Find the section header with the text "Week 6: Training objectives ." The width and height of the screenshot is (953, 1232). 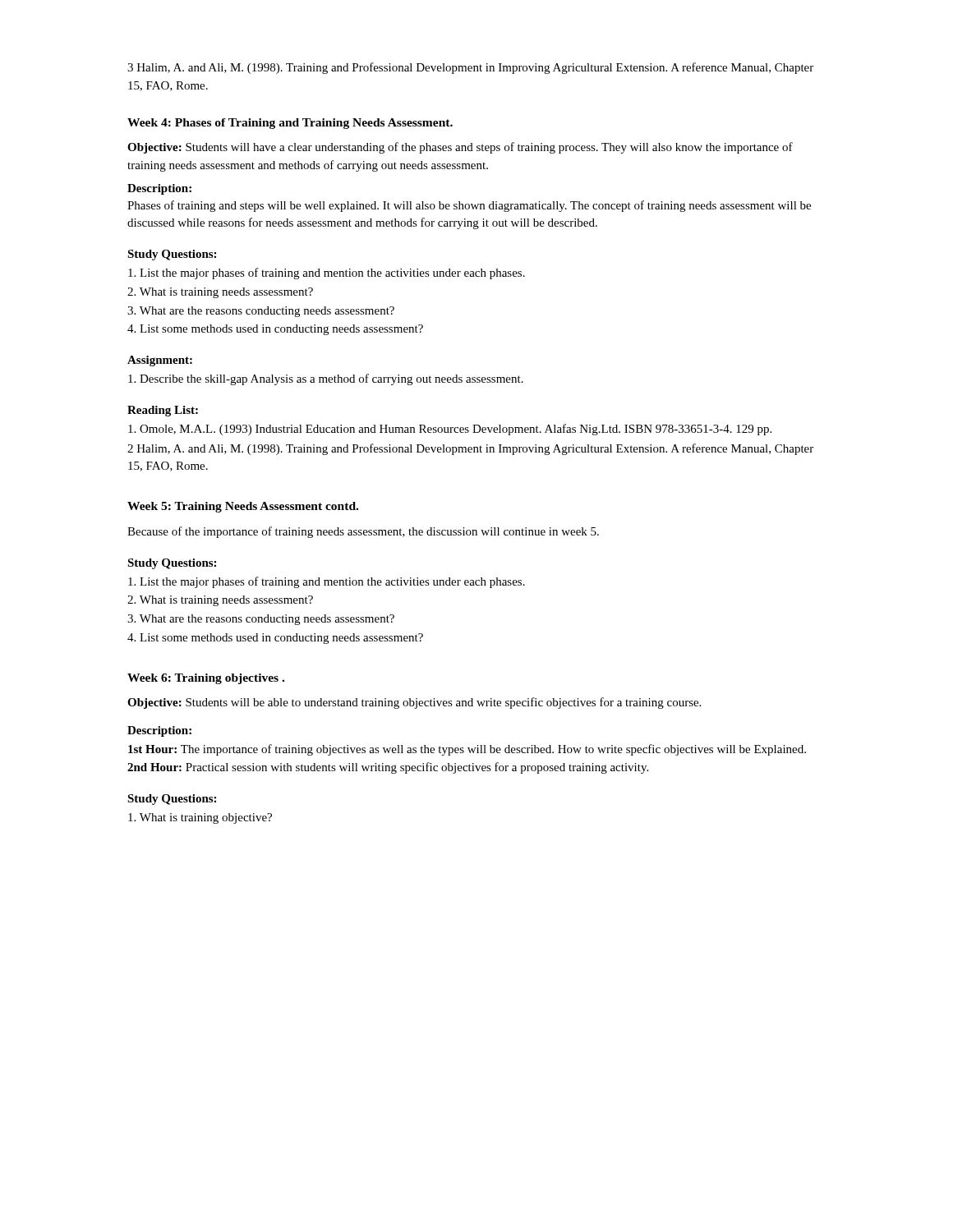(x=206, y=677)
